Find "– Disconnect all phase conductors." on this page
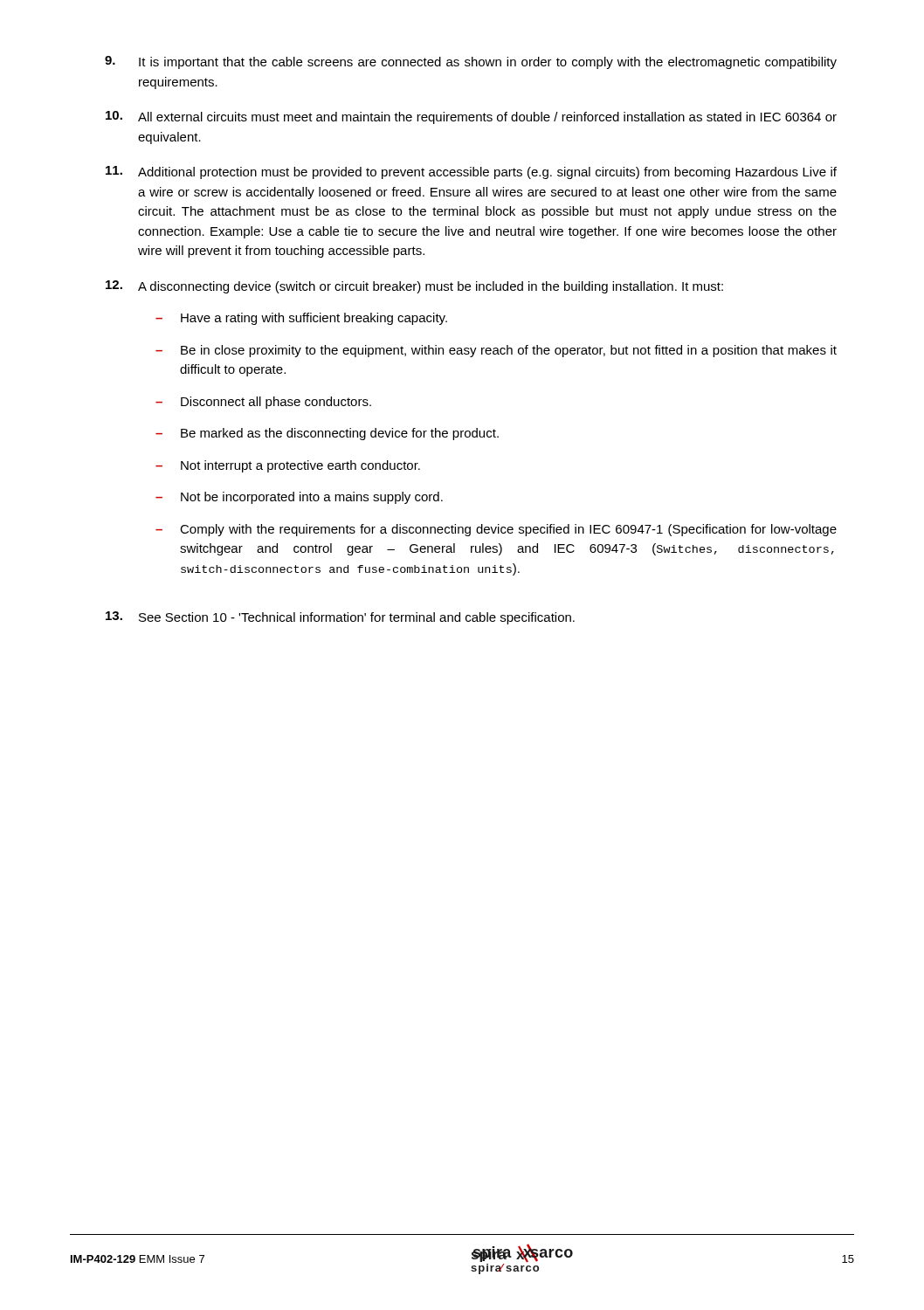The width and height of the screenshot is (924, 1310). [263, 403]
